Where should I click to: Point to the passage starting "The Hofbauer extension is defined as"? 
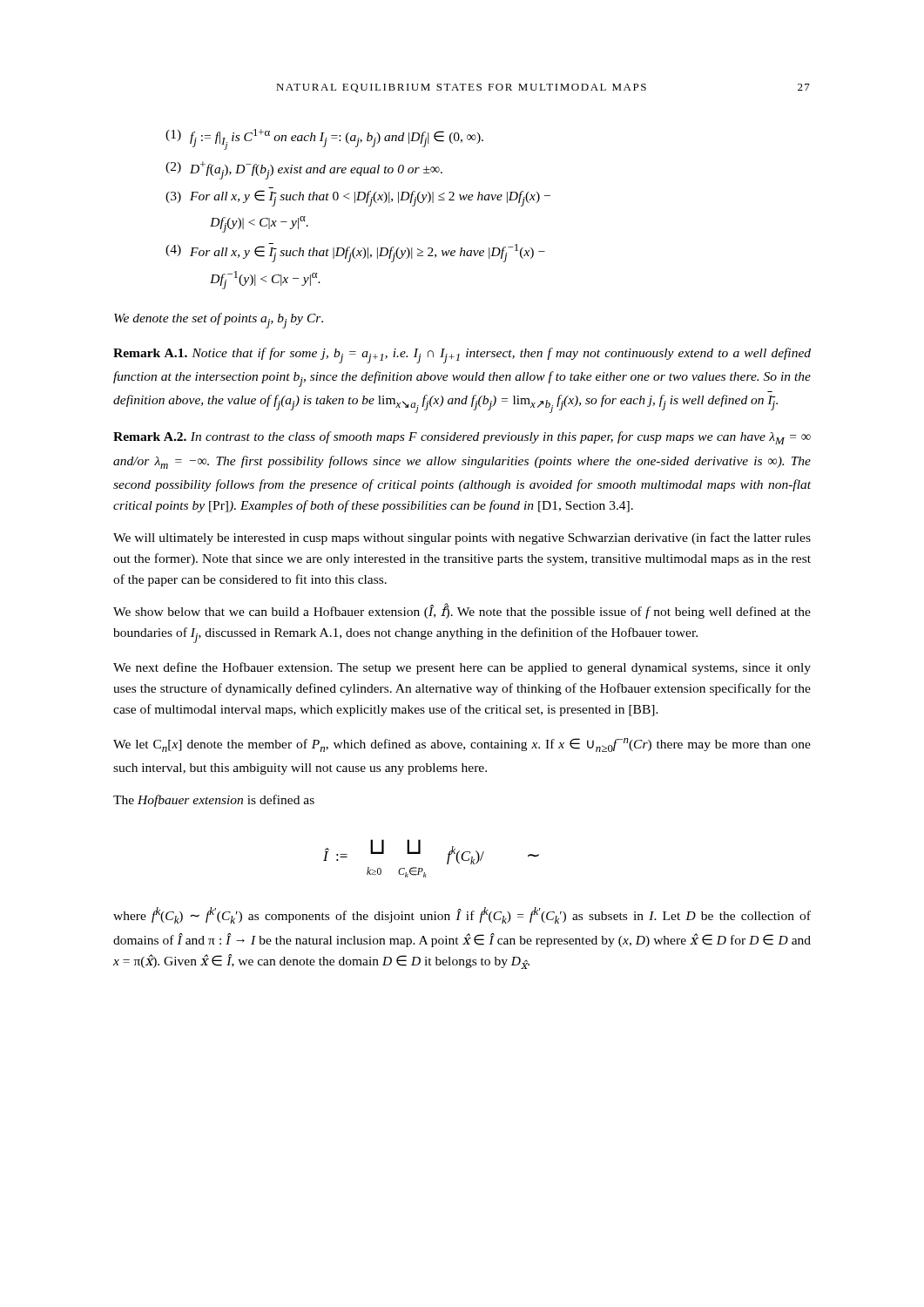214,800
